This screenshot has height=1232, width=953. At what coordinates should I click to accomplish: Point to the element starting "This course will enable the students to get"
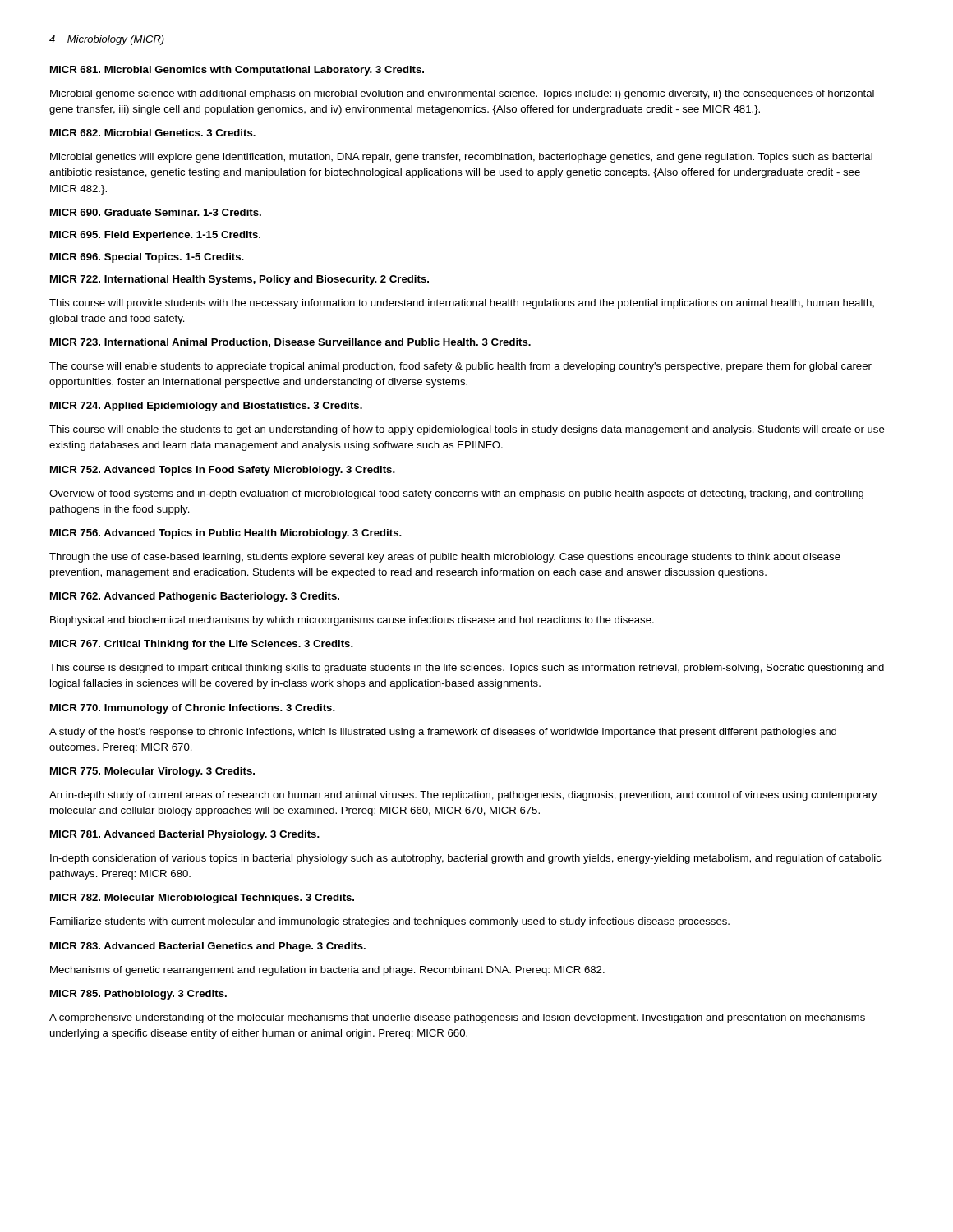[x=468, y=437]
